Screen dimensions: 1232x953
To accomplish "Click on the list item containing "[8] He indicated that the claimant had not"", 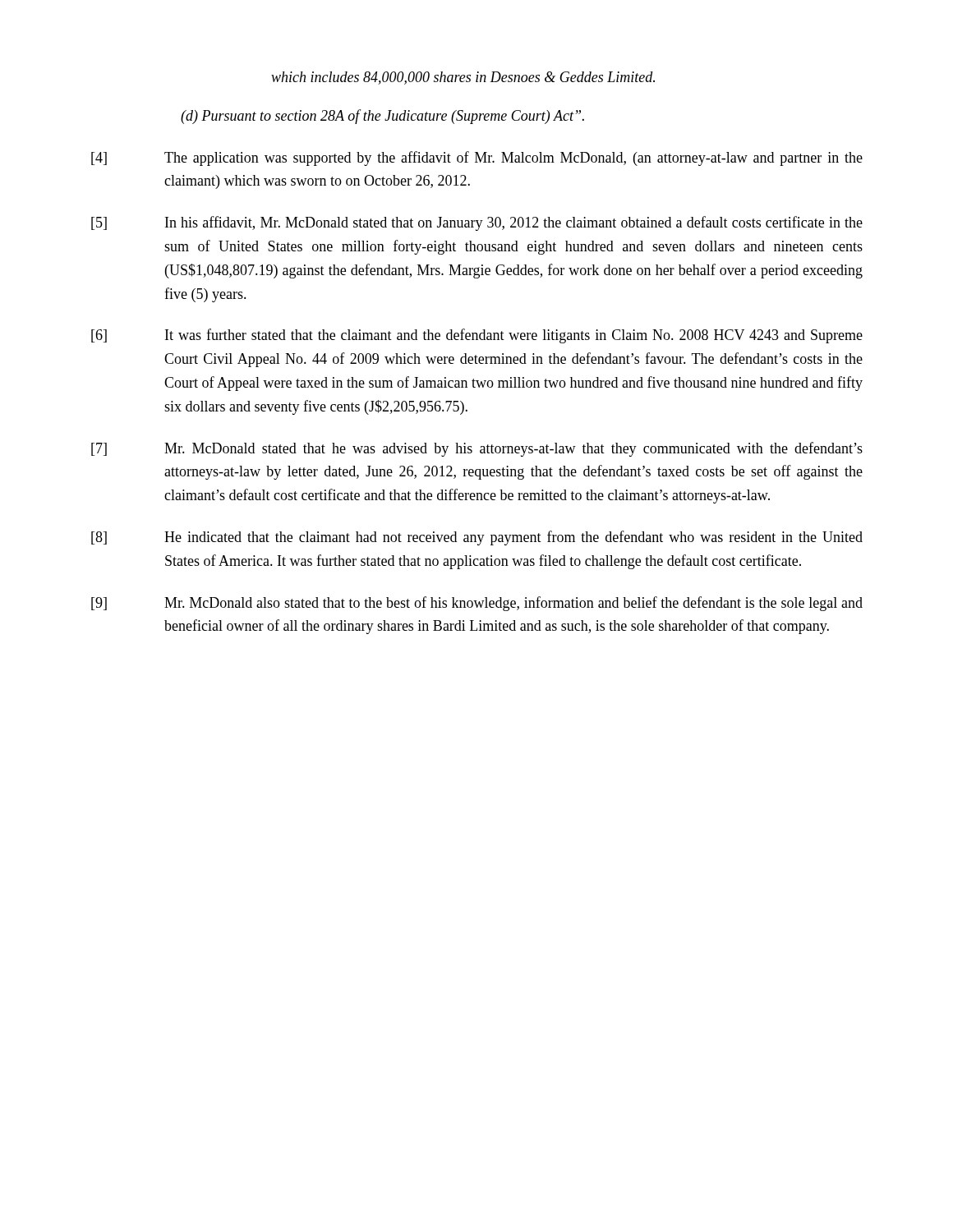I will (x=476, y=549).
